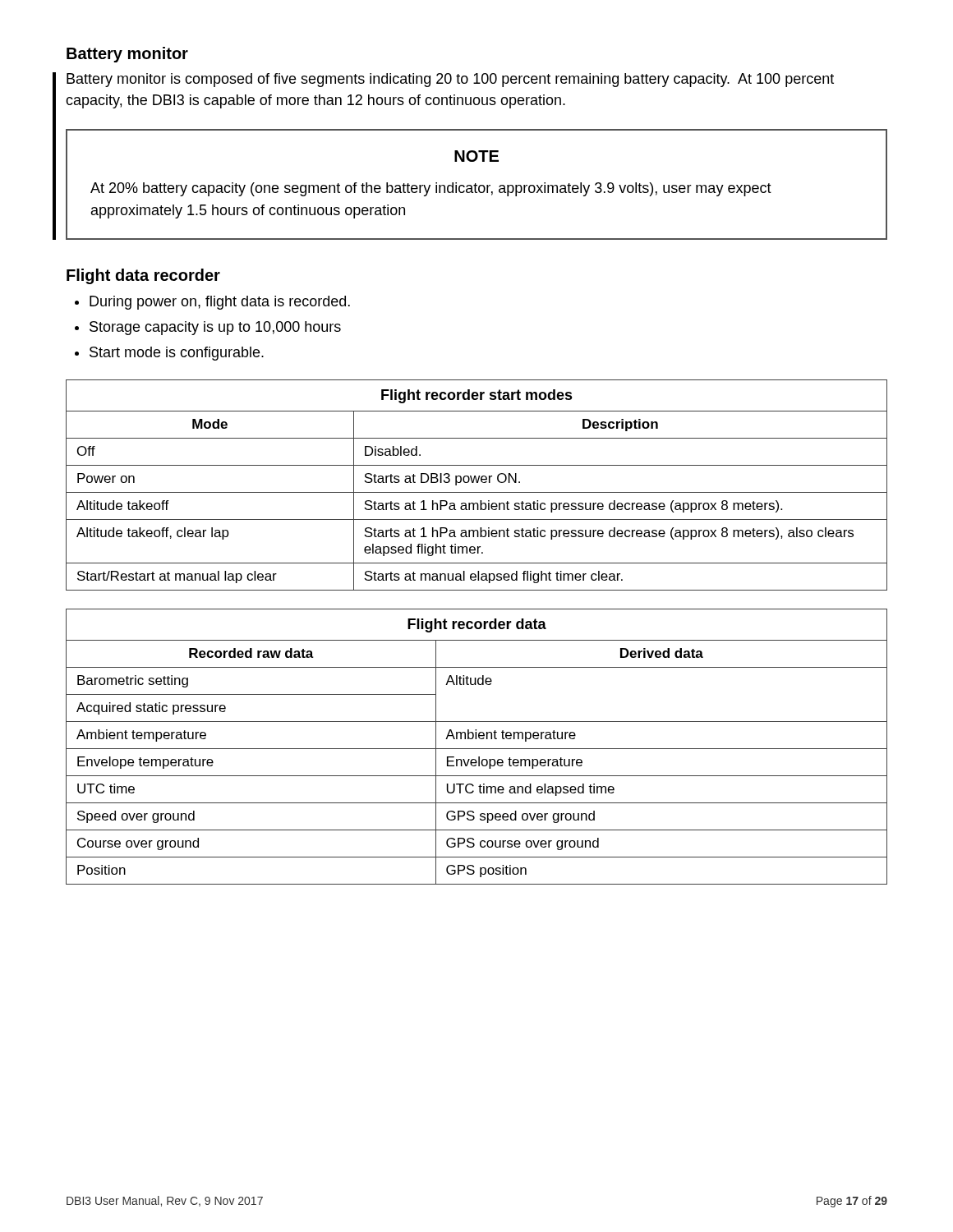Locate the section header that says "Flight data recorder"

(x=143, y=276)
